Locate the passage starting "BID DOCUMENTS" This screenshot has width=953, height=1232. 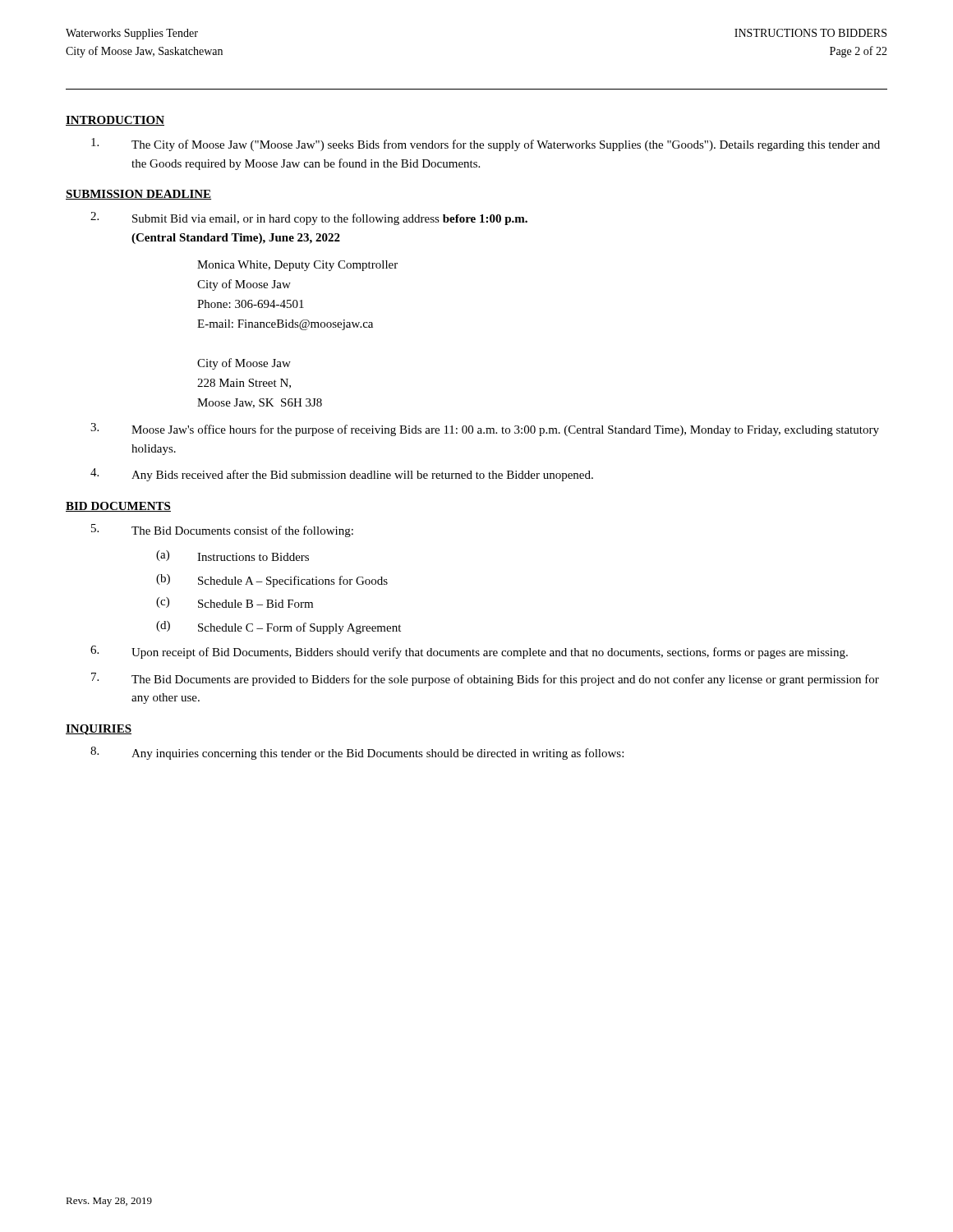(x=118, y=506)
